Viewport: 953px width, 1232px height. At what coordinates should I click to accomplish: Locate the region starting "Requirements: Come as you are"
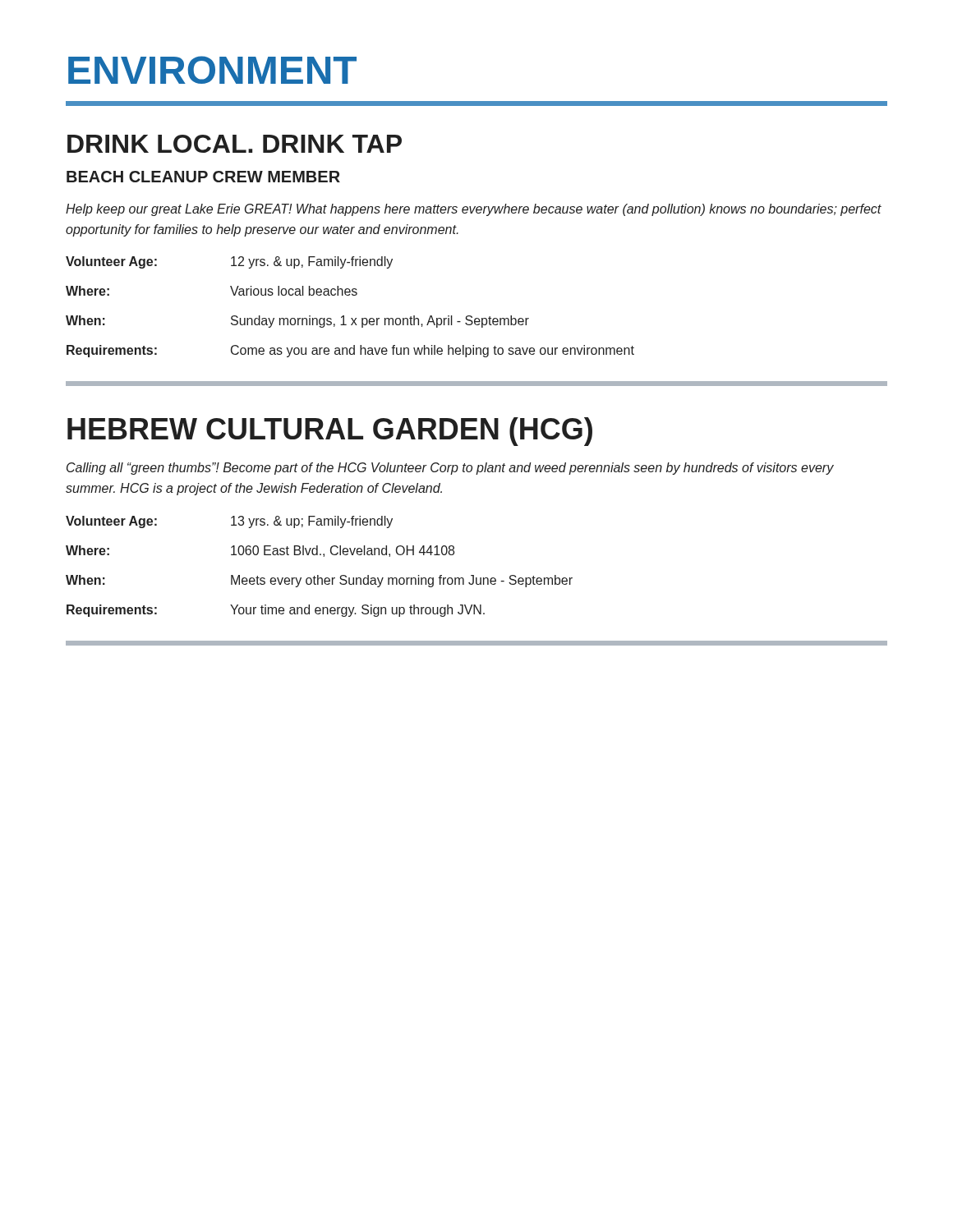coord(476,351)
